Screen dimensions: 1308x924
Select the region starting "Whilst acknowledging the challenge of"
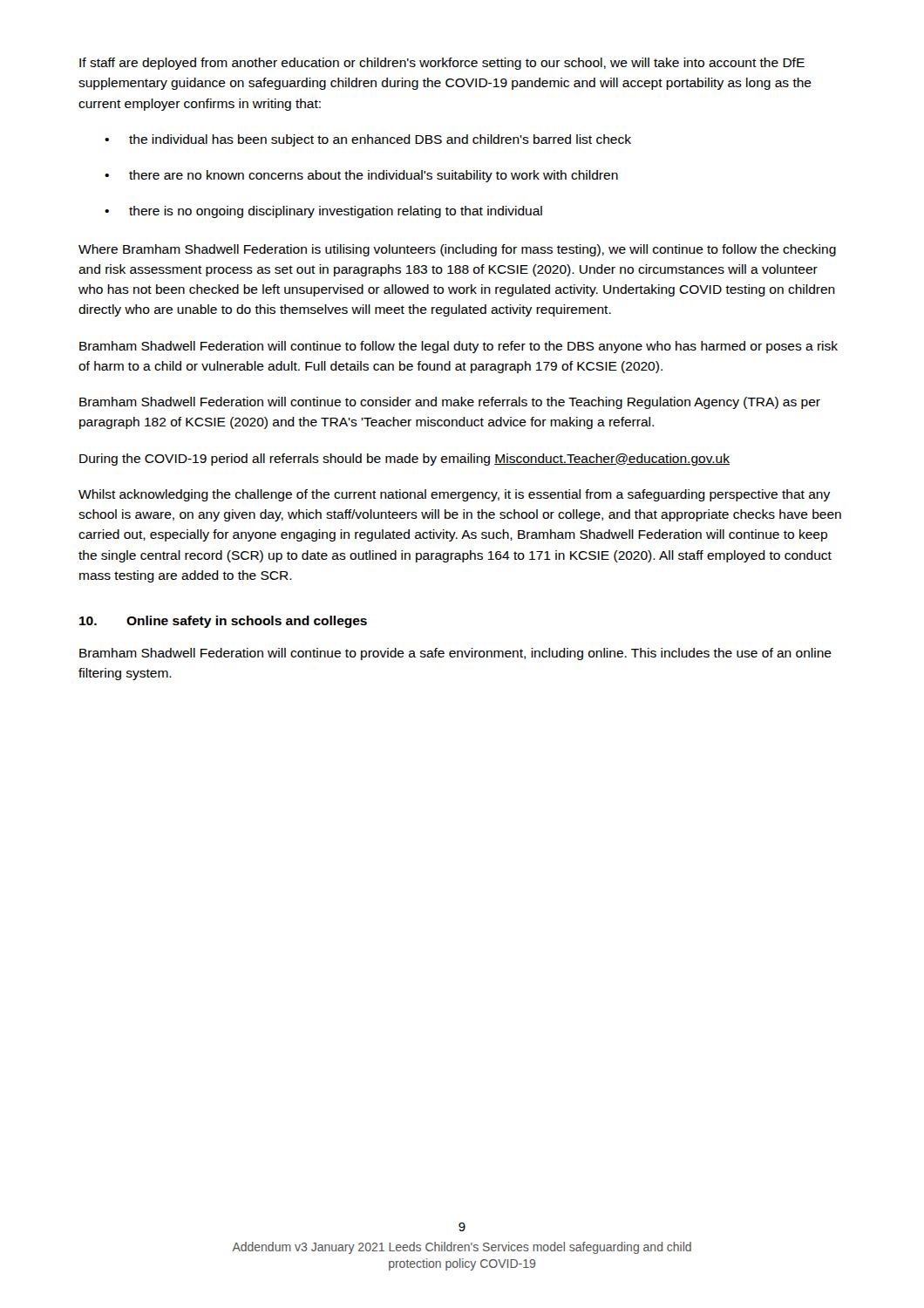[x=460, y=534]
